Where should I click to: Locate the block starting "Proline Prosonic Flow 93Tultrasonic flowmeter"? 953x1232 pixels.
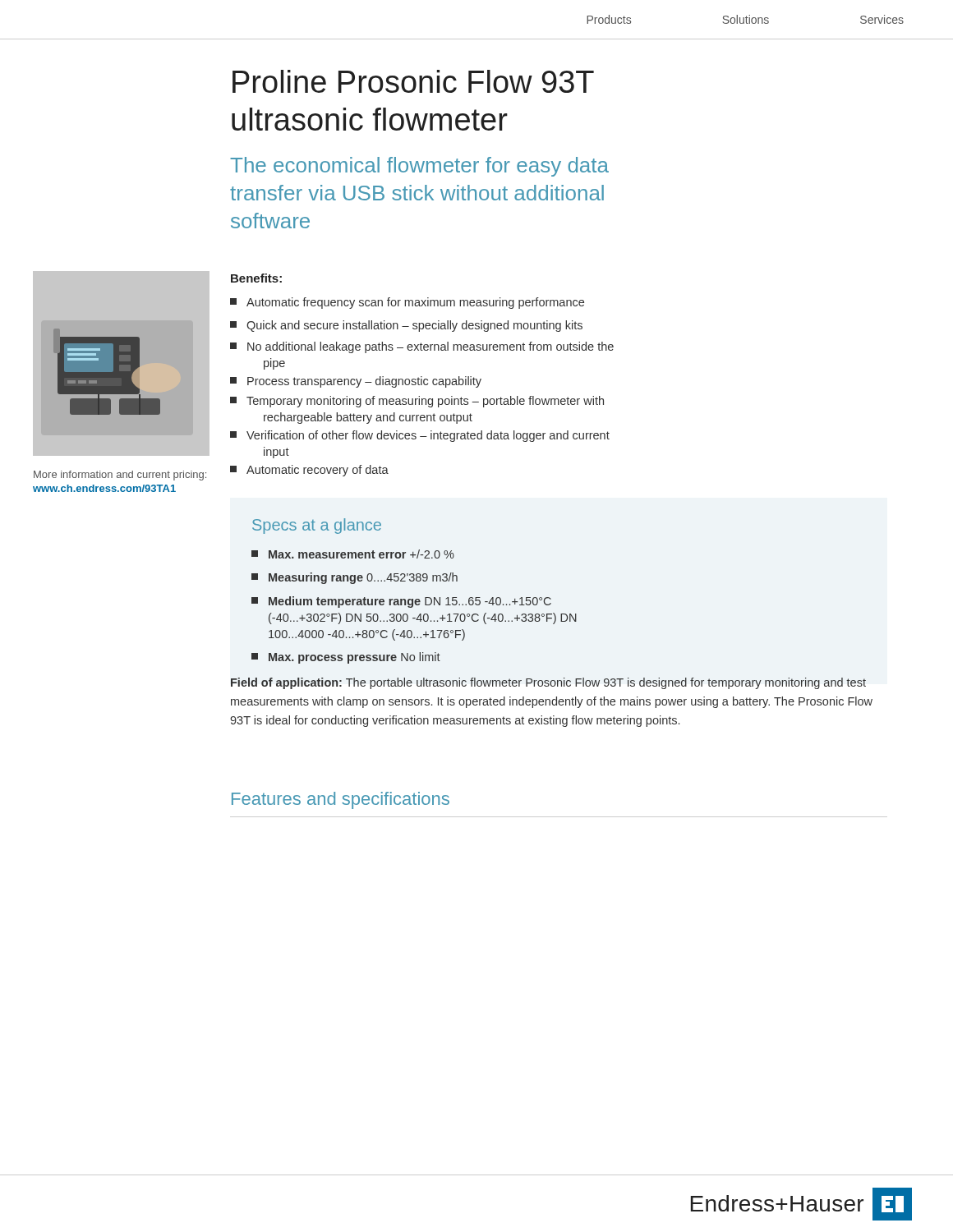[567, 94]
